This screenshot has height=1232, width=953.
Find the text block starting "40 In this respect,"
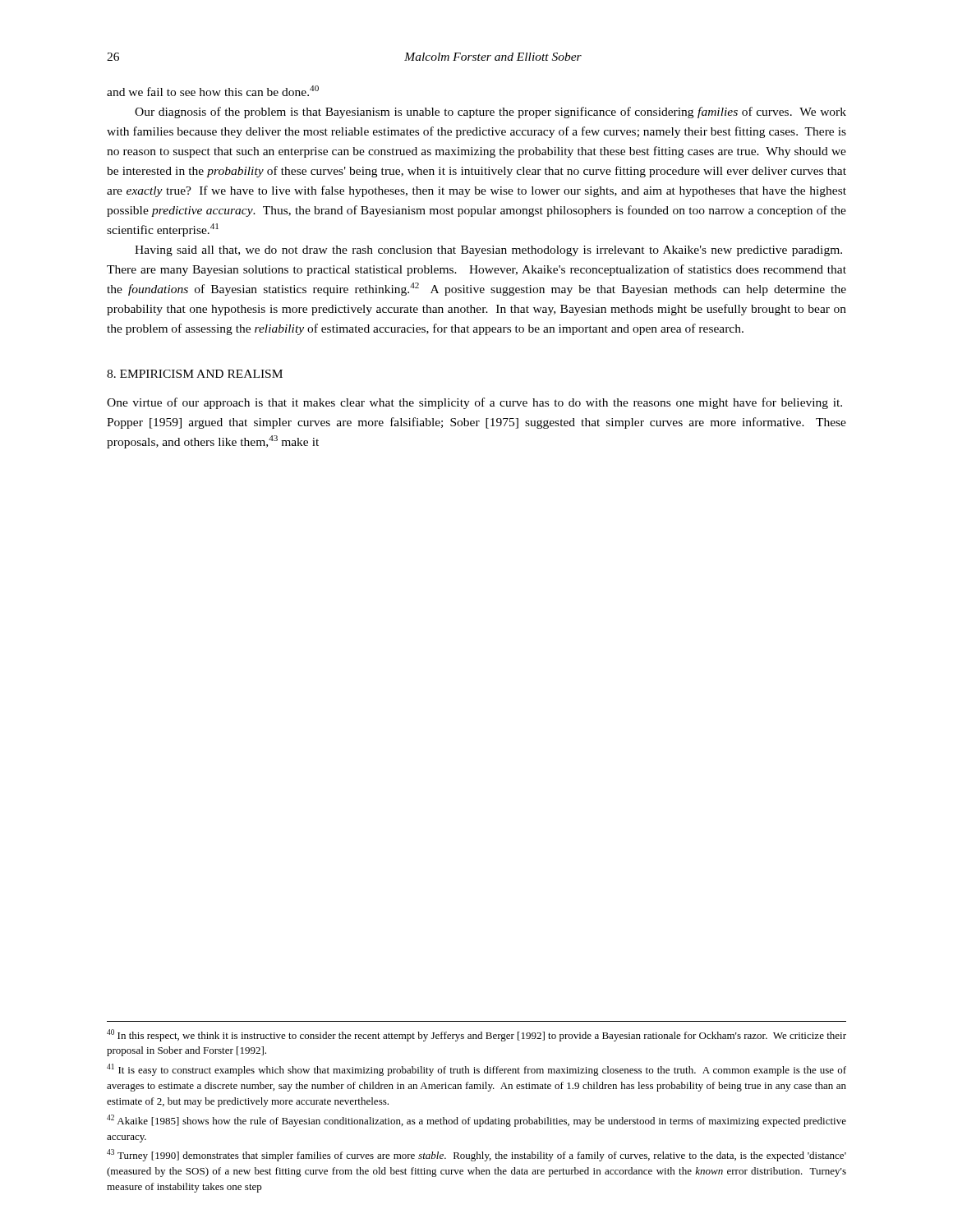[476, 1042]
